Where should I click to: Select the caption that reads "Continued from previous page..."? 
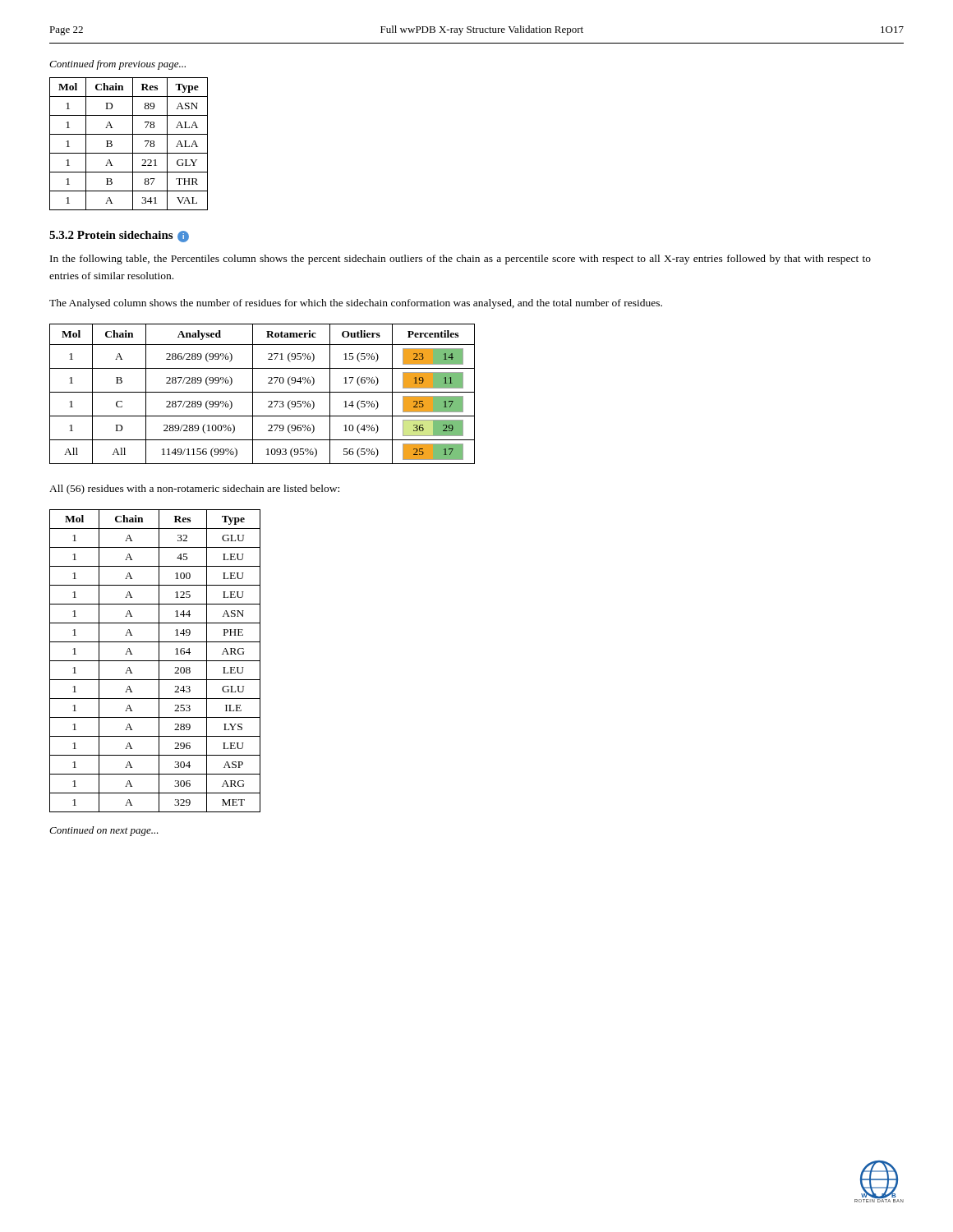tap(118, 64)
